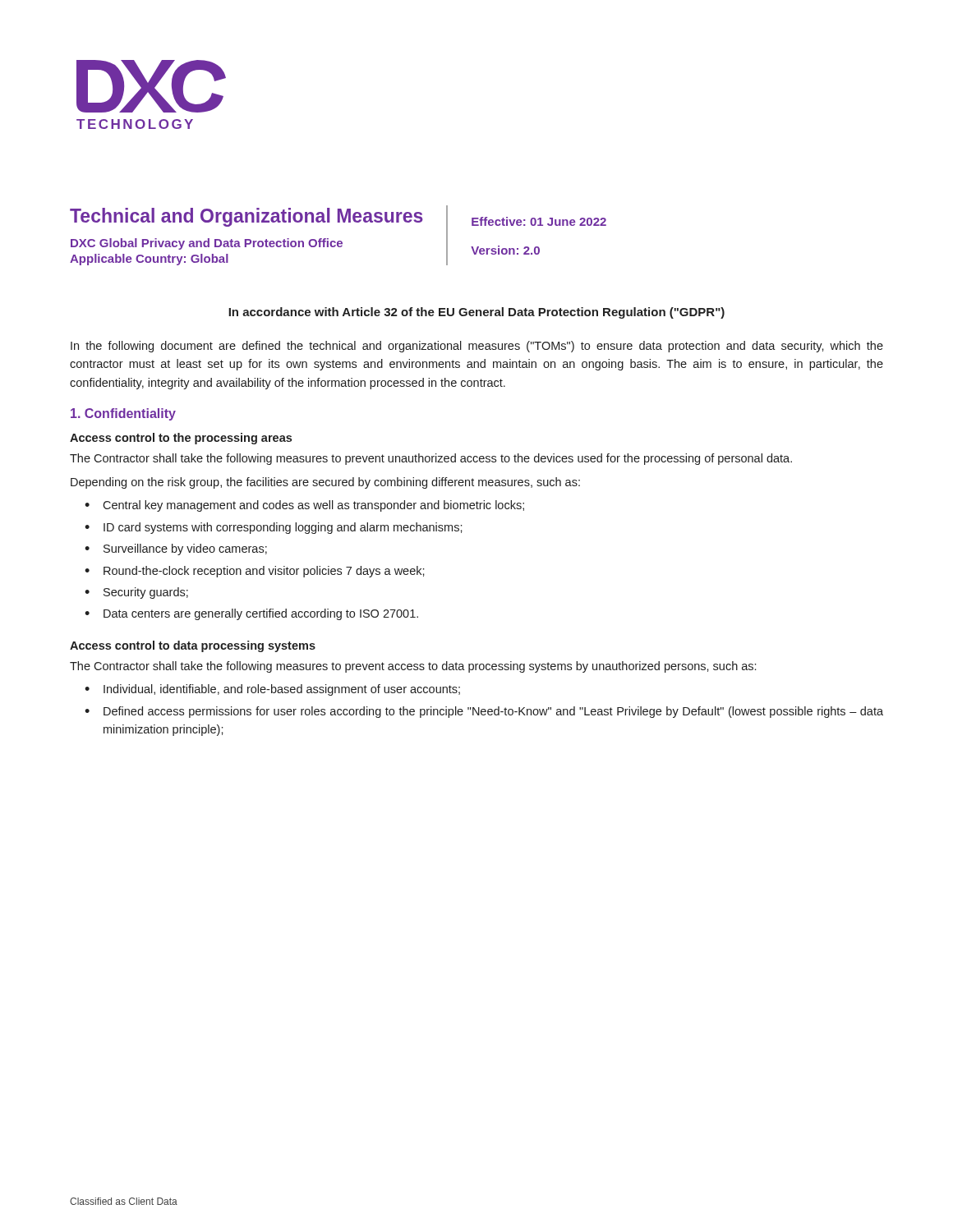Find the text that says "Effective: 01 June 2022 Version: 2.0"
This screenshot has width=953, height=1232.
(539, 235)
